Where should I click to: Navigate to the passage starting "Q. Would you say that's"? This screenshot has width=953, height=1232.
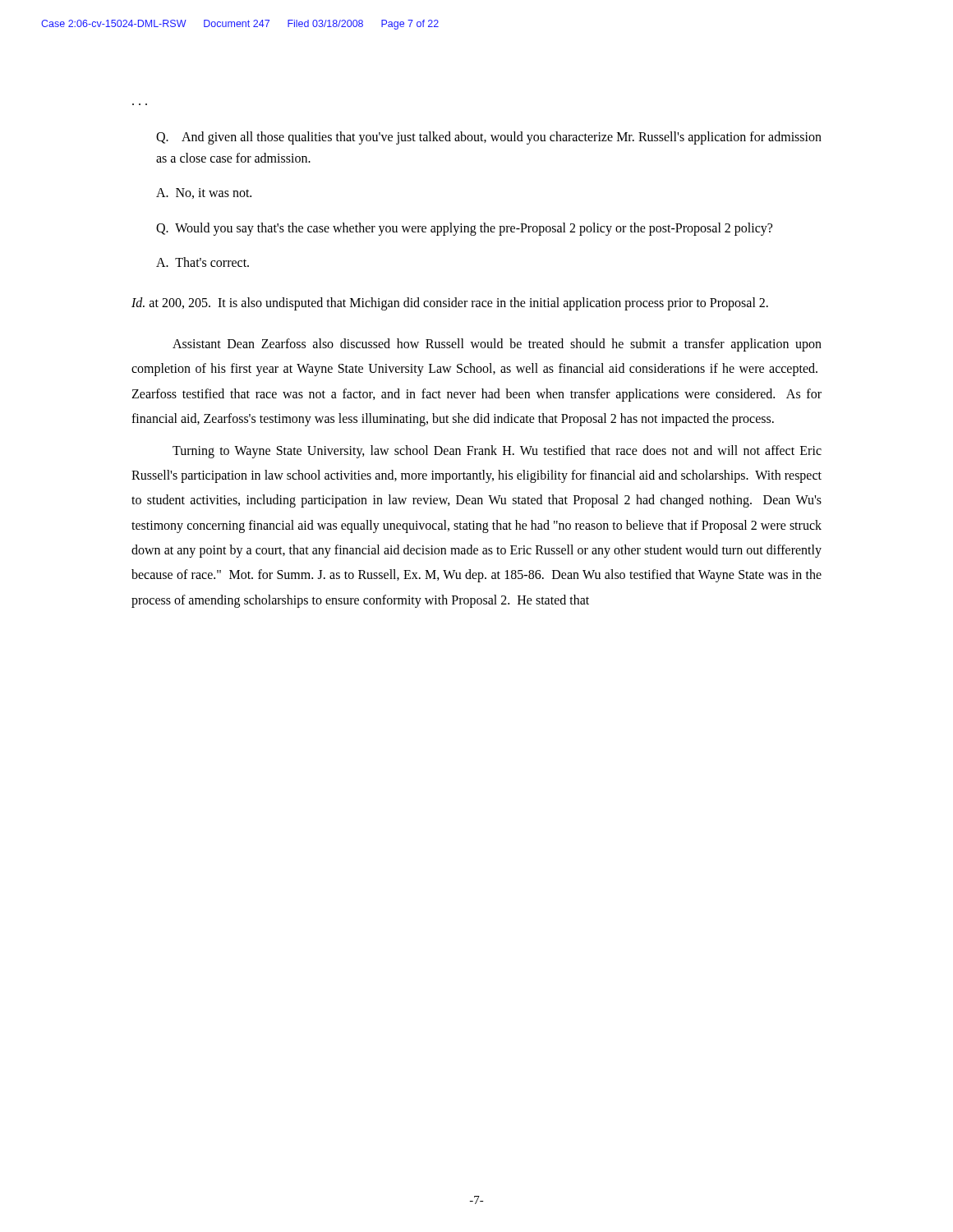465,228
